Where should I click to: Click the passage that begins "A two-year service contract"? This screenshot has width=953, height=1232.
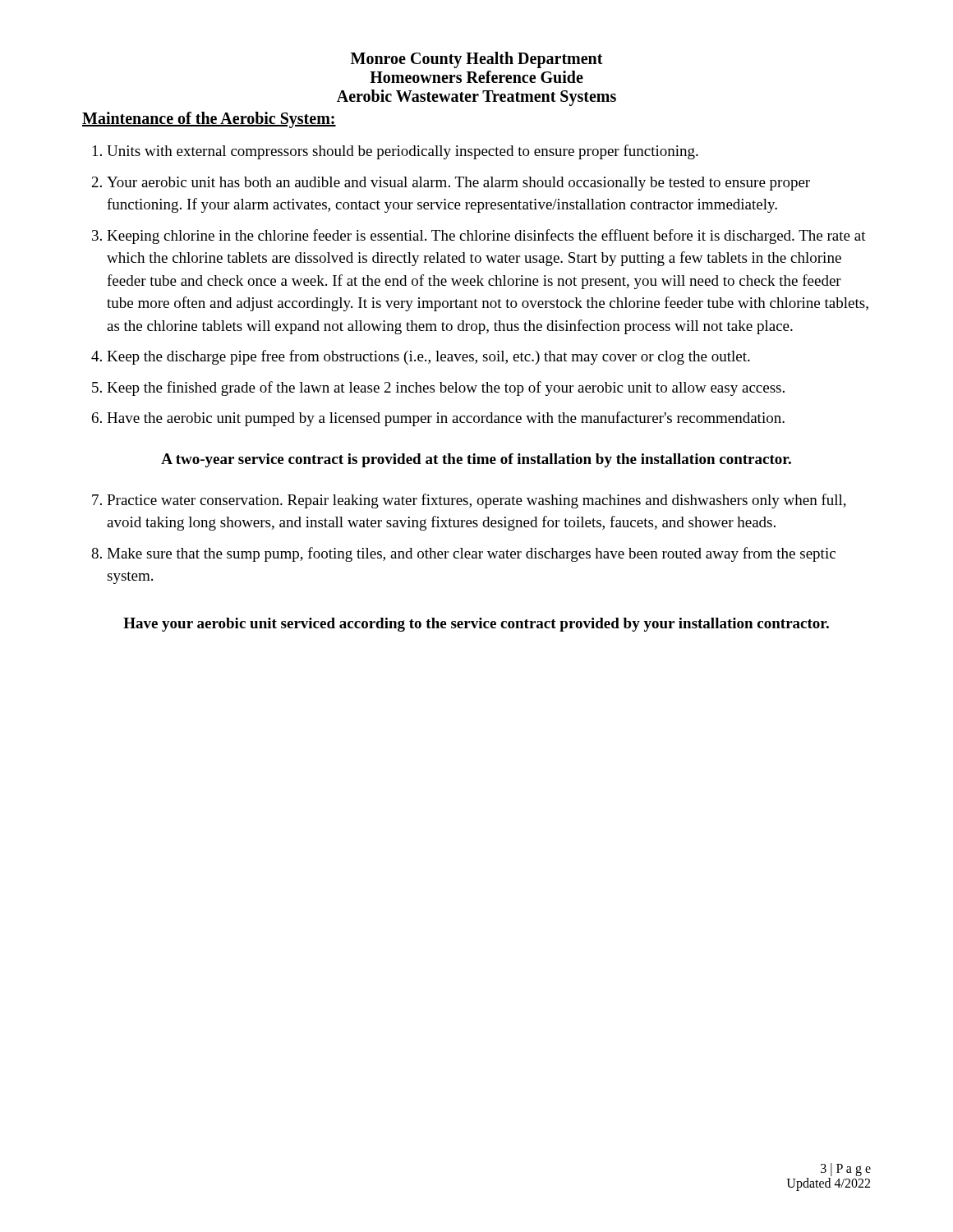pyautogui.click(x=476, y=459)
